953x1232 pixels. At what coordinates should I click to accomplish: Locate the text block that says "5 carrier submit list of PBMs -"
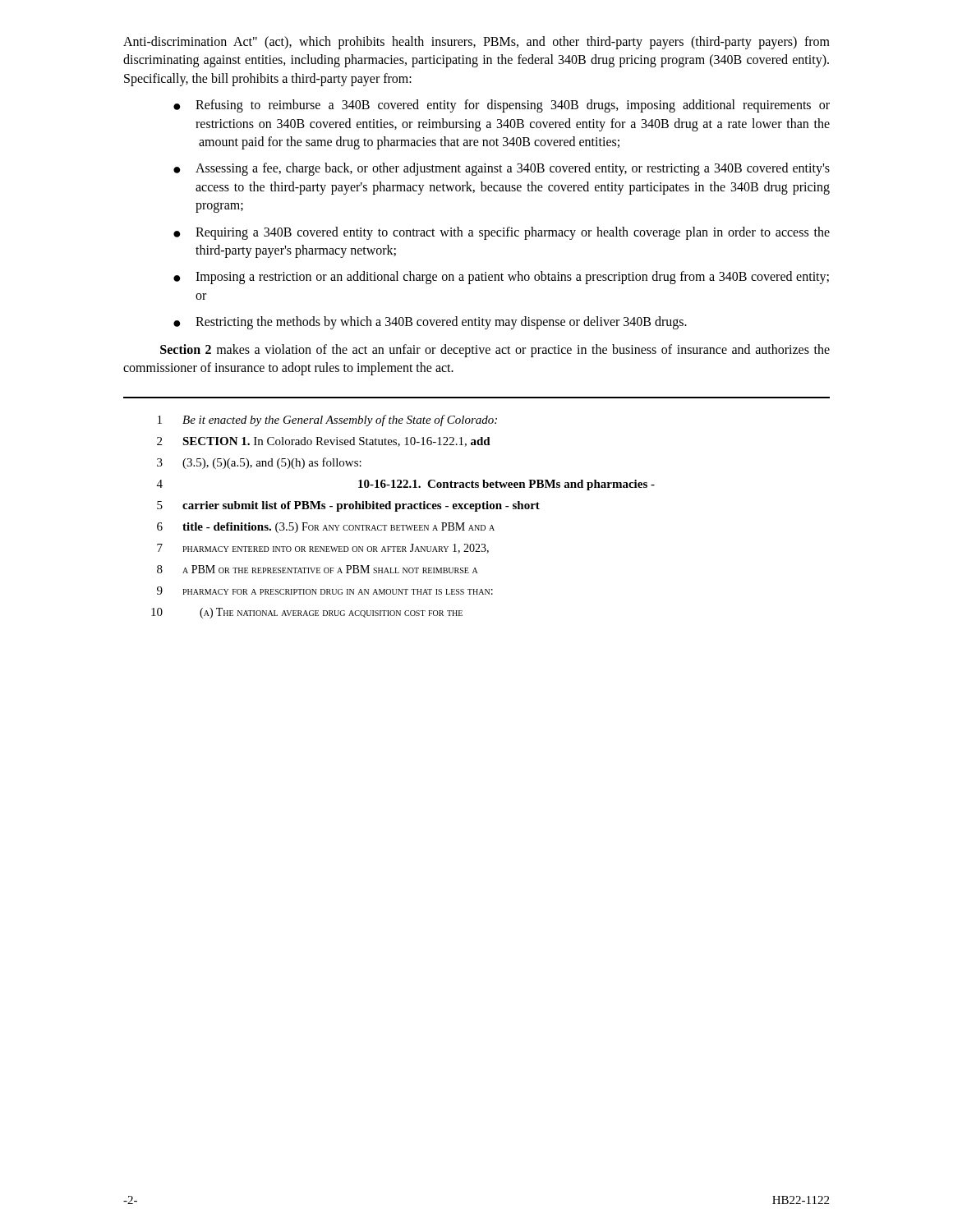tap(476, 506)
